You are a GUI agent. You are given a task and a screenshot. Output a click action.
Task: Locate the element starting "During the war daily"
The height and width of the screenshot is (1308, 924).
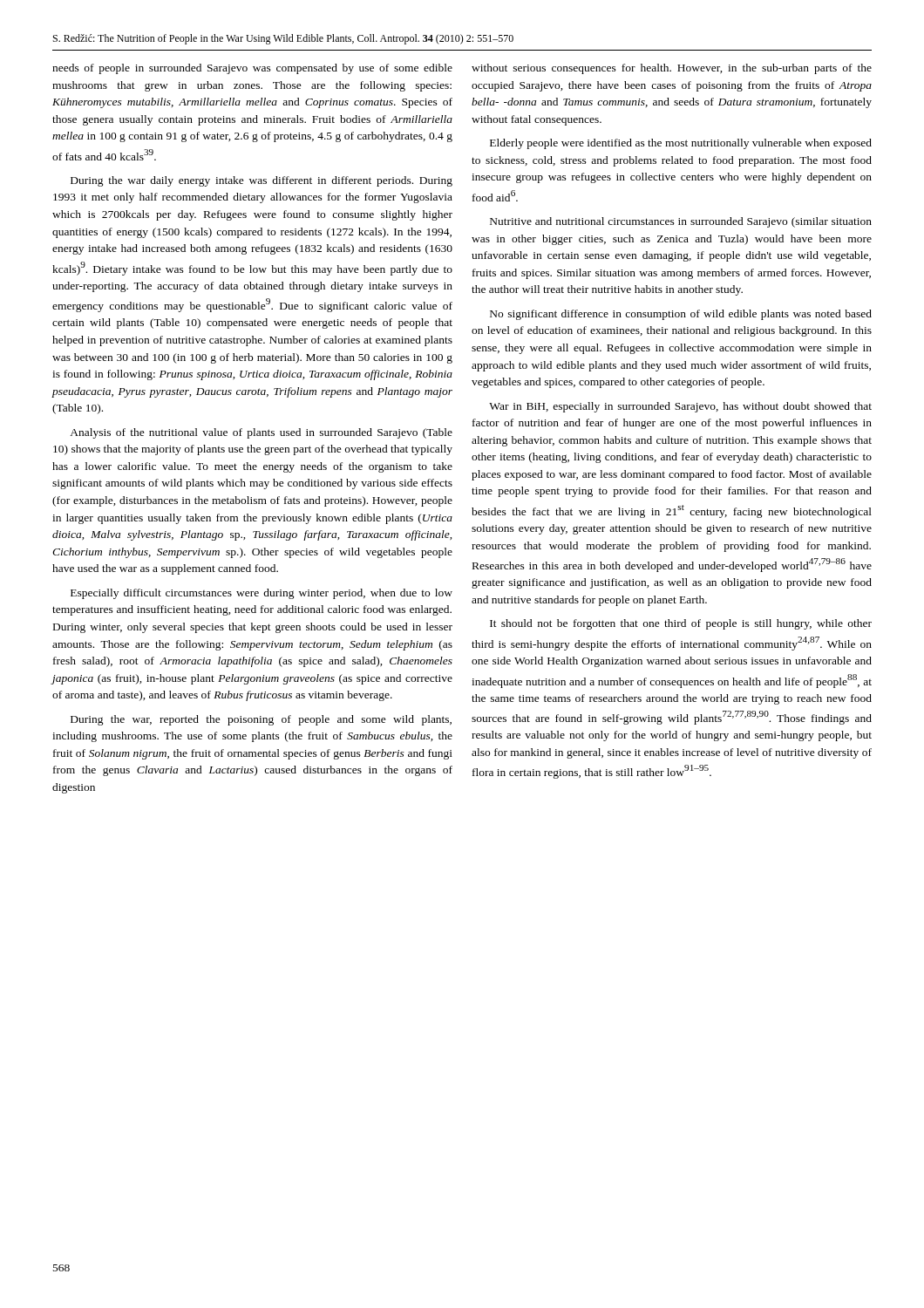(252, 294)
